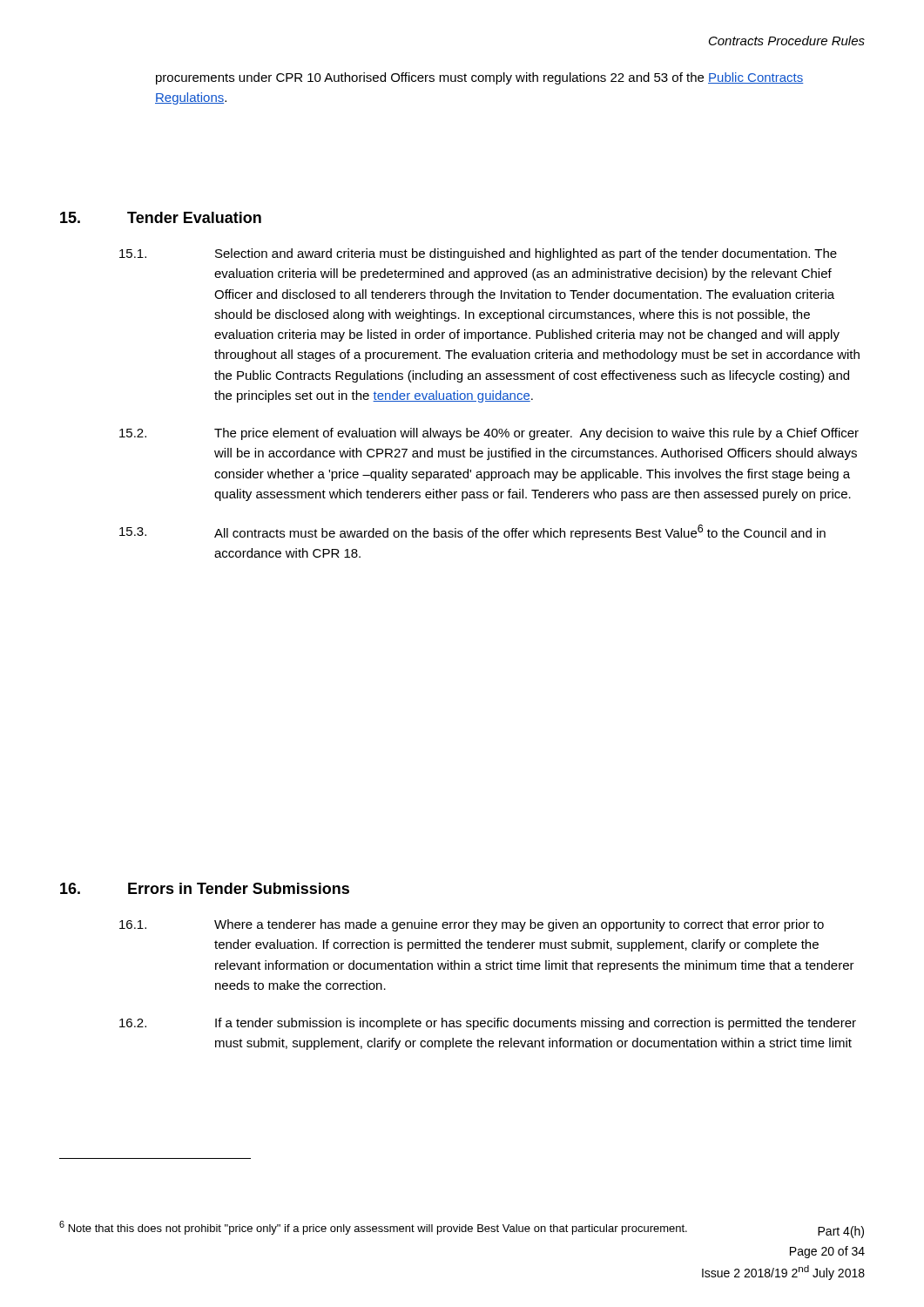Find the footnote that reads "6 Note that this does not prohibit"
Screen dimensions: 1307x924
pos(373,1227)
